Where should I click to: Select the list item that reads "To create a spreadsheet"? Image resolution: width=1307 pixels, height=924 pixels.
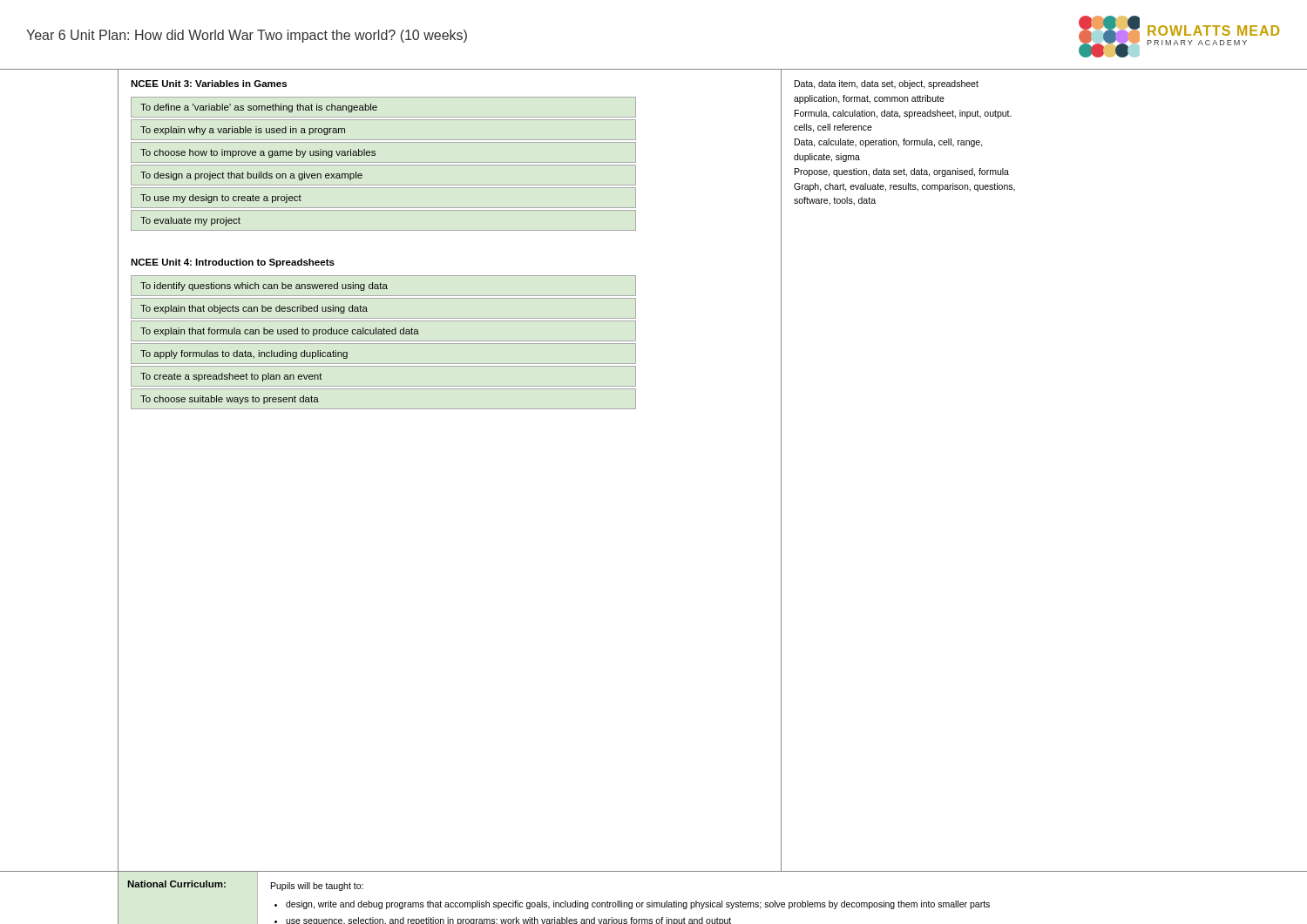pyautogui.click(x=231, y=376)
